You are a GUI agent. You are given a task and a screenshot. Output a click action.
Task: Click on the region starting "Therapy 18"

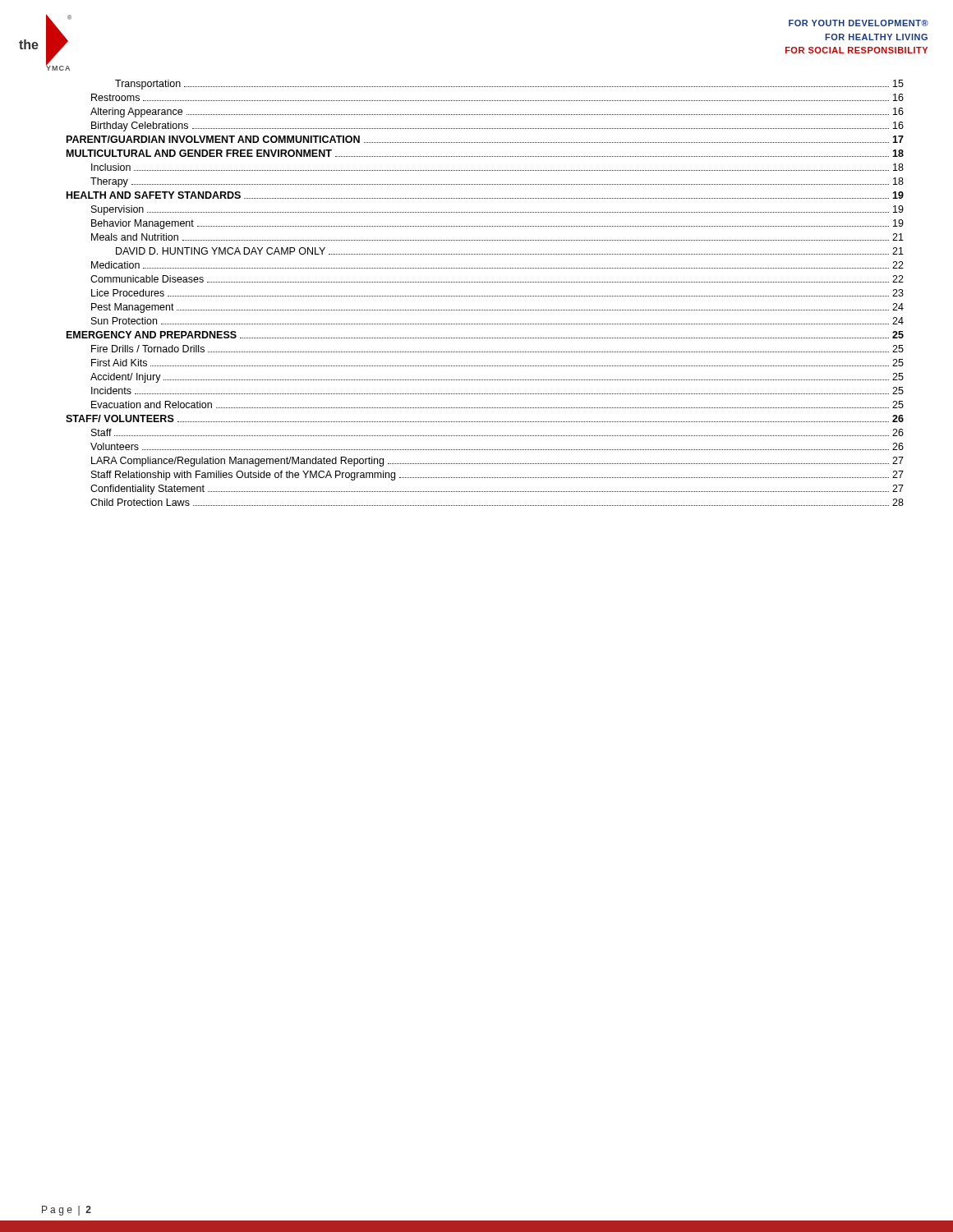(497, 182)
